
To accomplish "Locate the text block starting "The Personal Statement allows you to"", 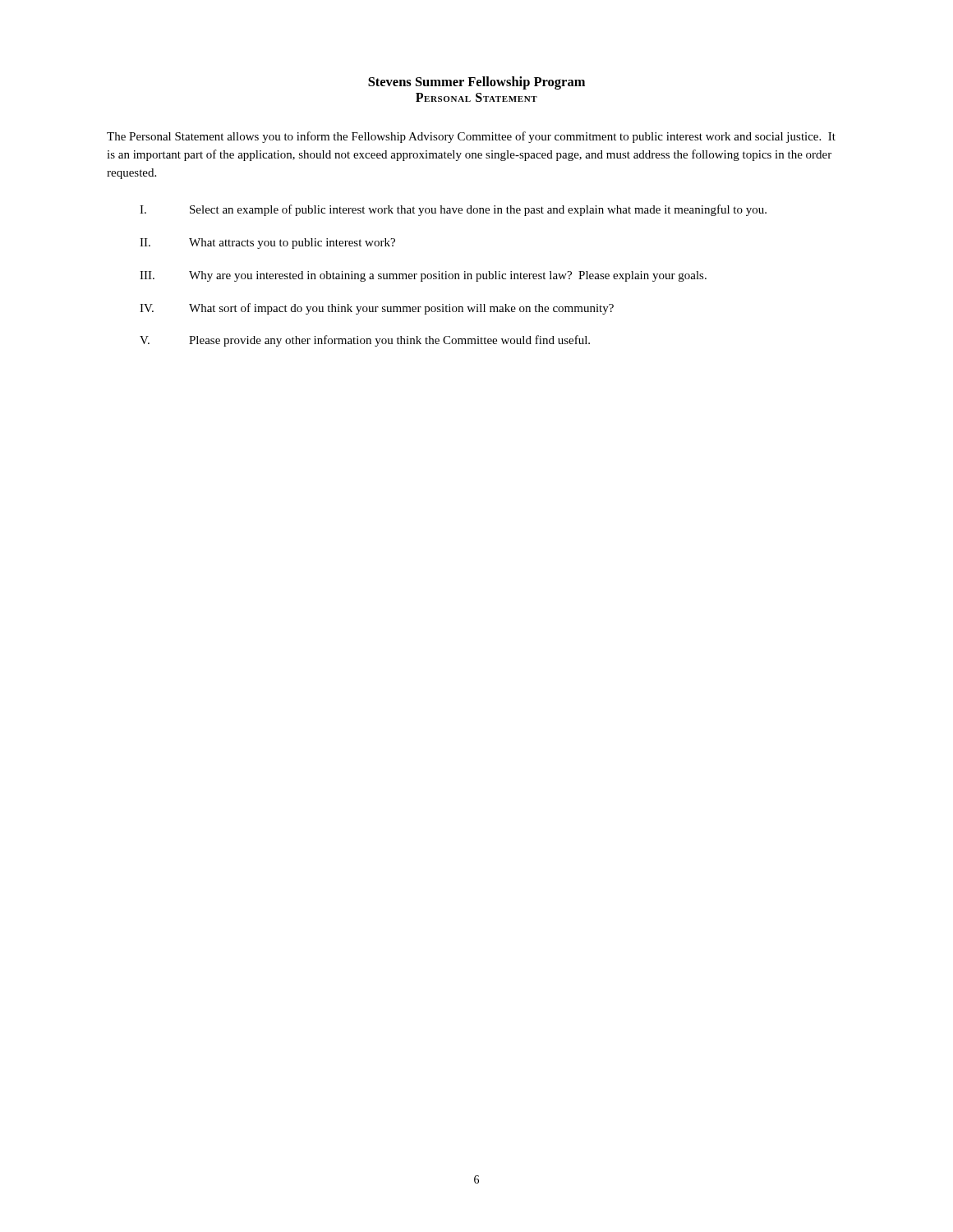I will 471,154.
